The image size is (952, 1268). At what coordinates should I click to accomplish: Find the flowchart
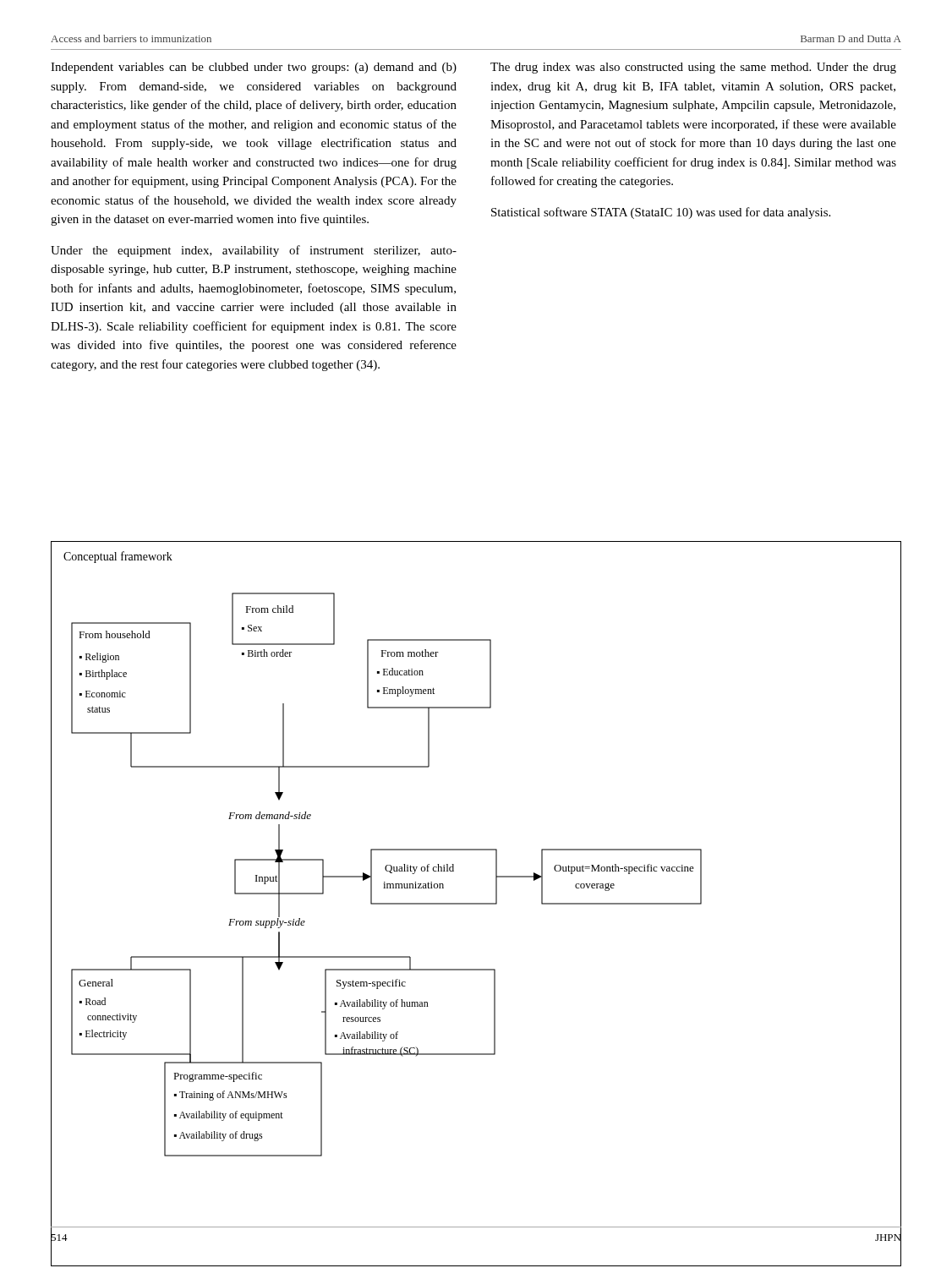pos(476,904)
